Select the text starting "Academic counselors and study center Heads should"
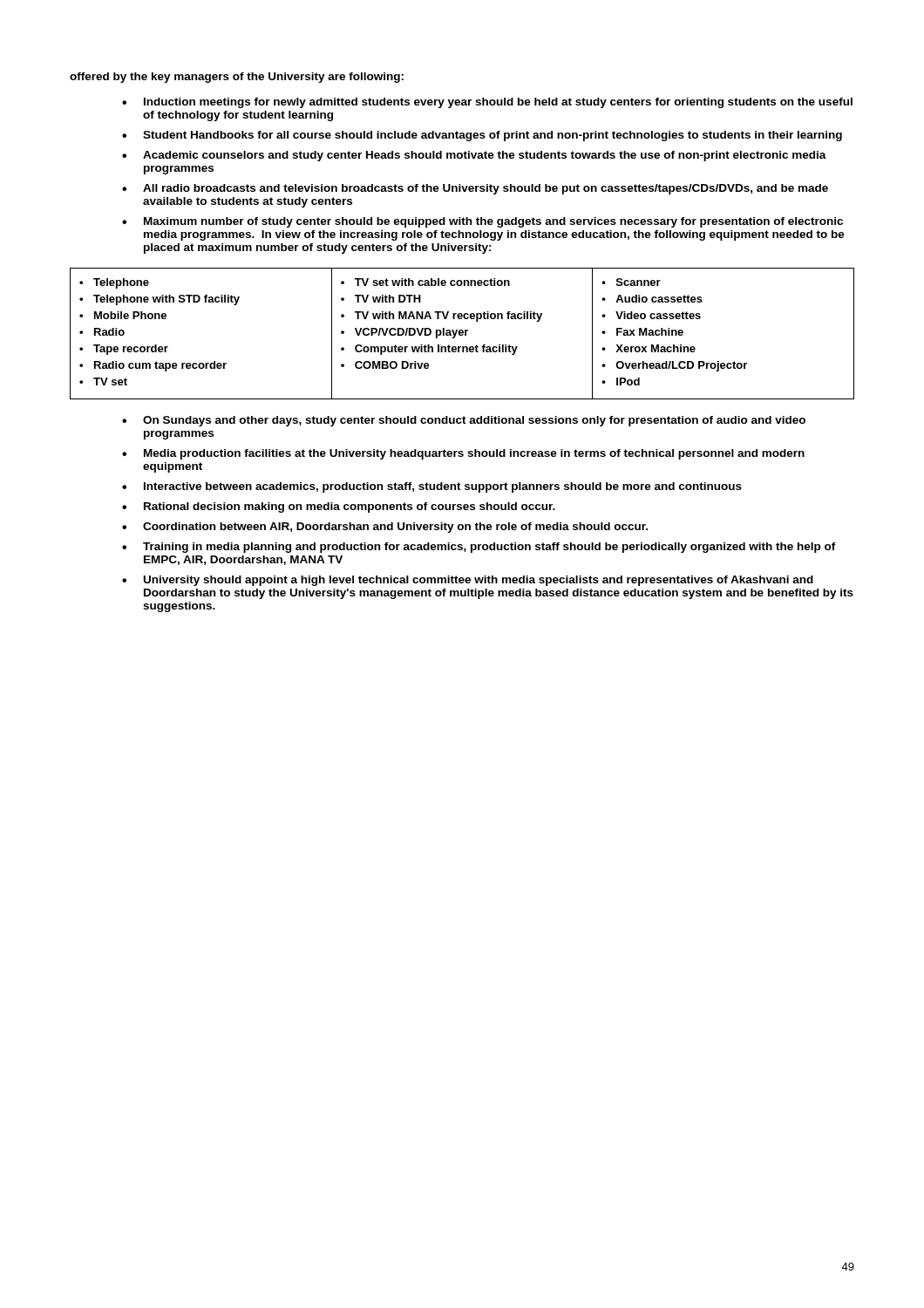 pos(484,161)
